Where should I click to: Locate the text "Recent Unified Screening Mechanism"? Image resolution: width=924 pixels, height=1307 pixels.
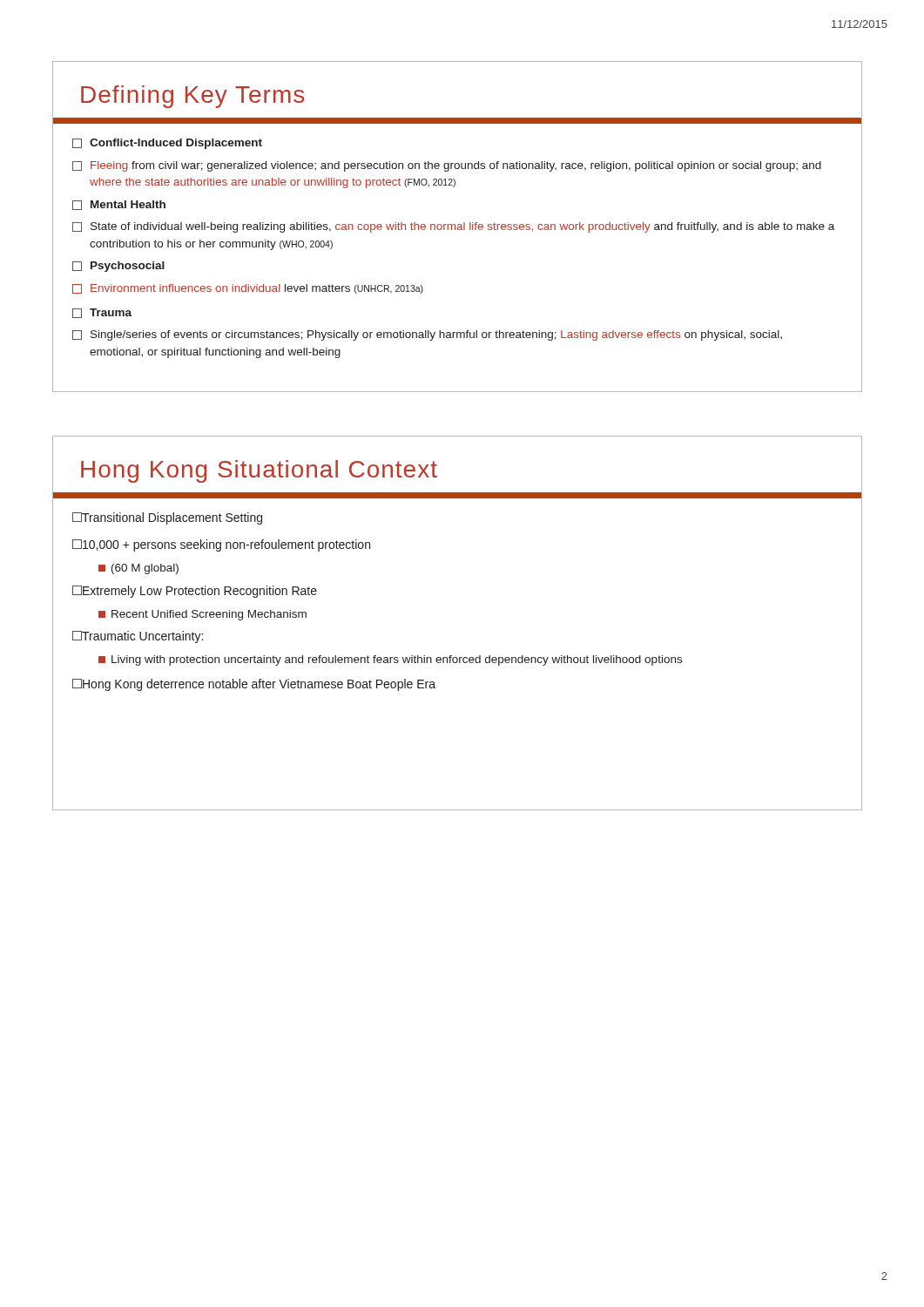click(201, 614)
